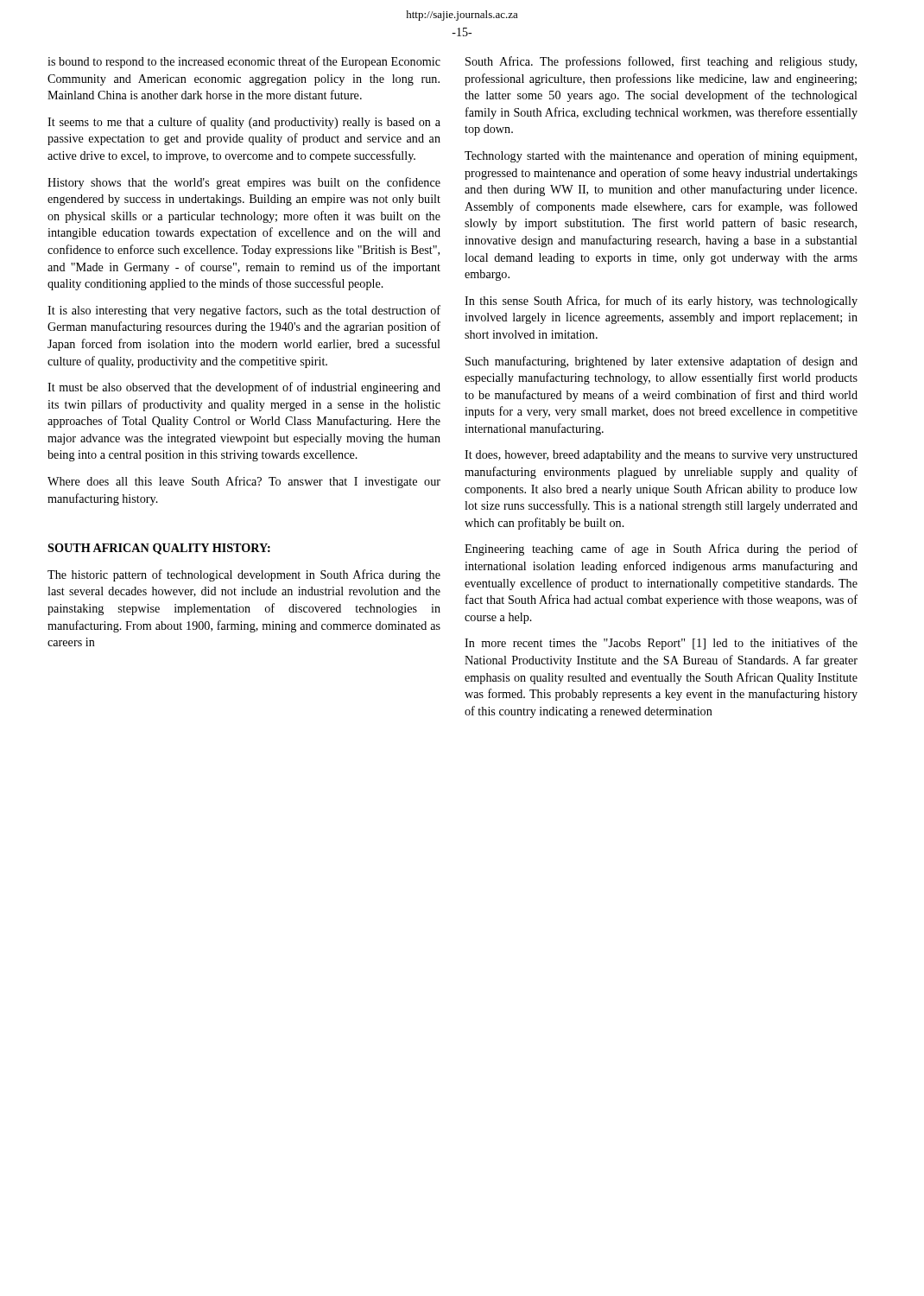Where is the passage that starts "History shows that the world's great empires"?
This screenshot has width=924, height=1296.
tap(244, 233)
